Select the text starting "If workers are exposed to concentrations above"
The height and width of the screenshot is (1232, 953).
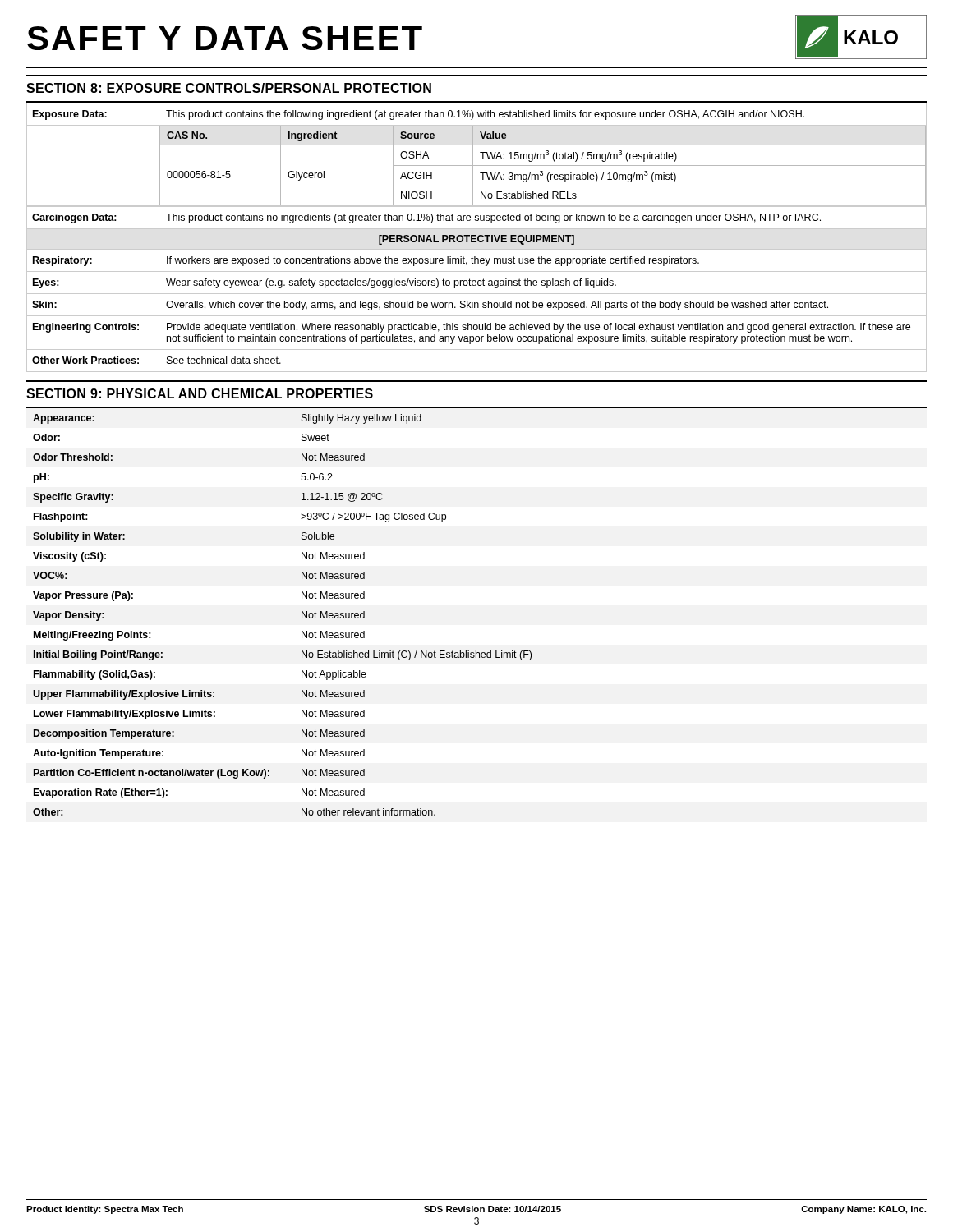pyautogui.click(x=433, y=261)
